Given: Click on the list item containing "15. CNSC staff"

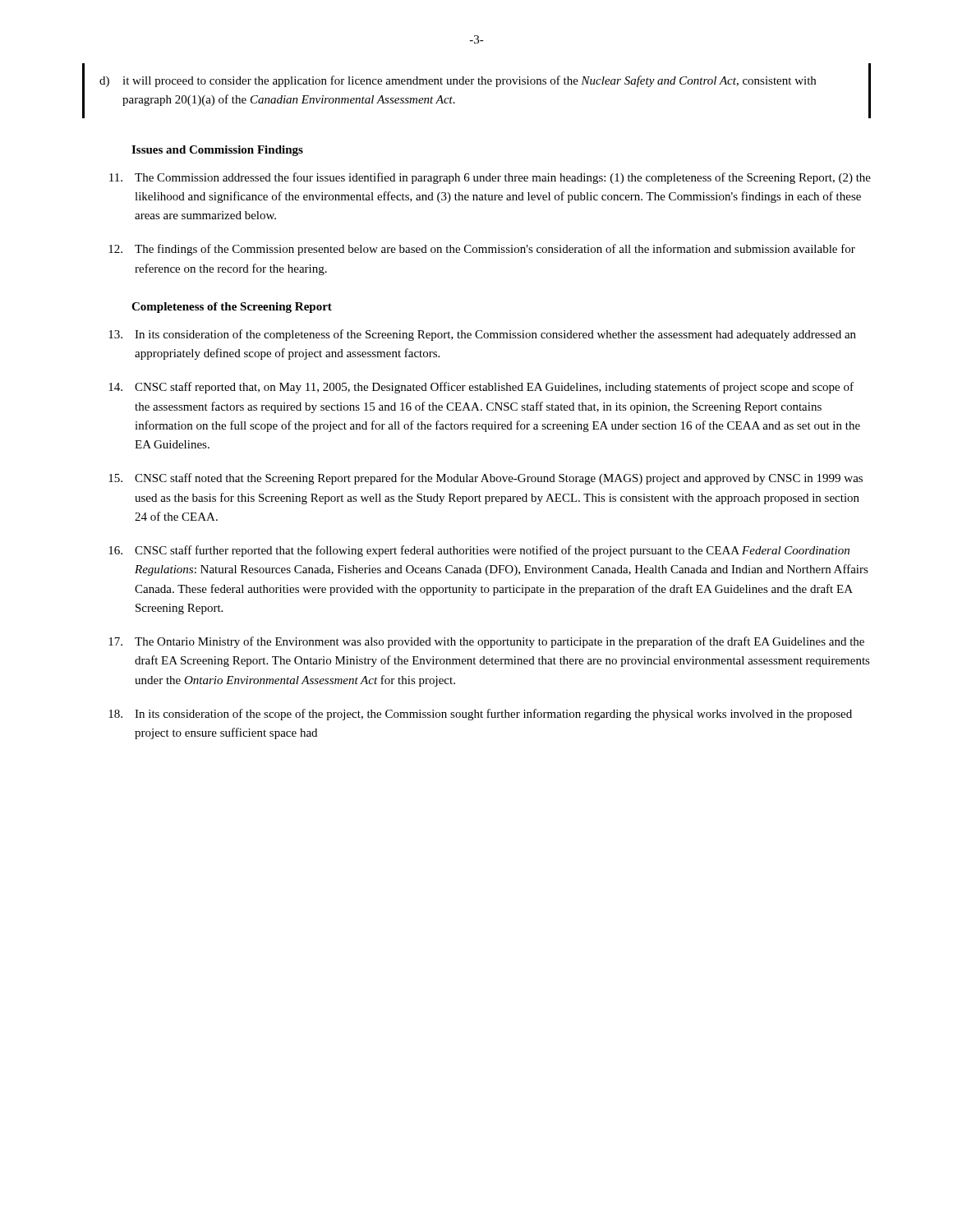Looking at the screenshot, I should click(x=476, y=498).
